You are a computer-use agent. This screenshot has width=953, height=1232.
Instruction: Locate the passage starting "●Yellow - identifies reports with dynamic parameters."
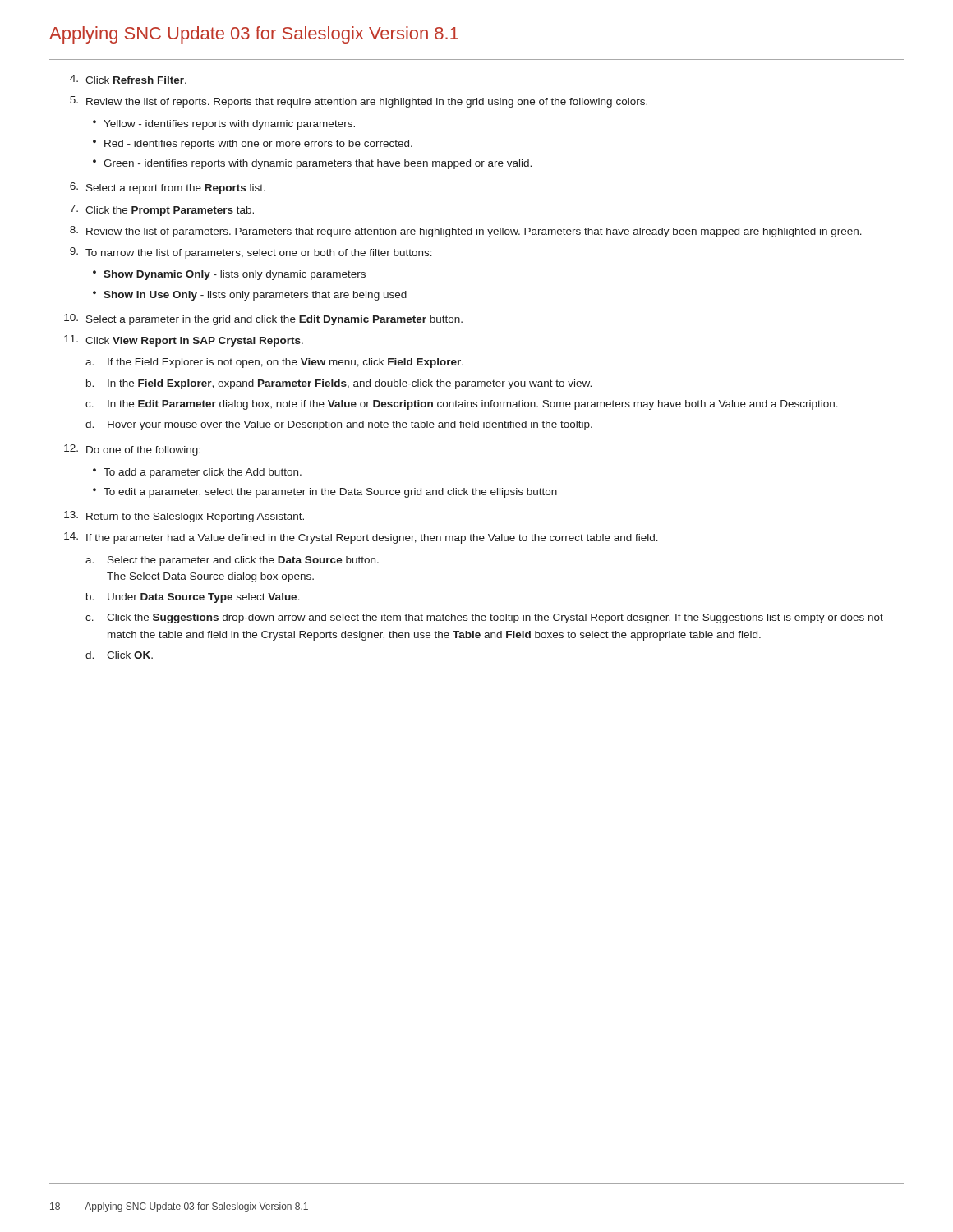click(221, 124)
